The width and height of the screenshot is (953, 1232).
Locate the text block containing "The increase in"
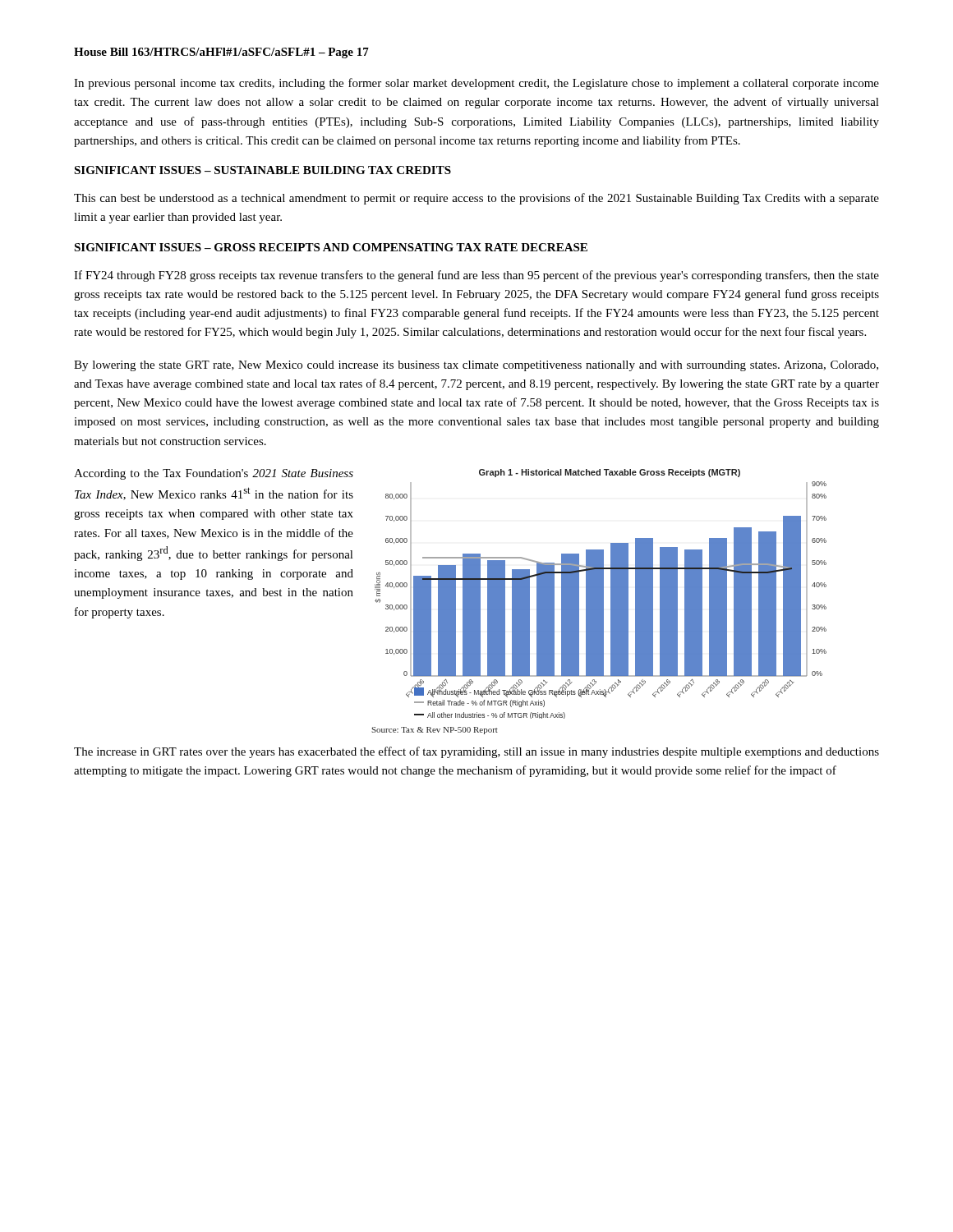476,761
